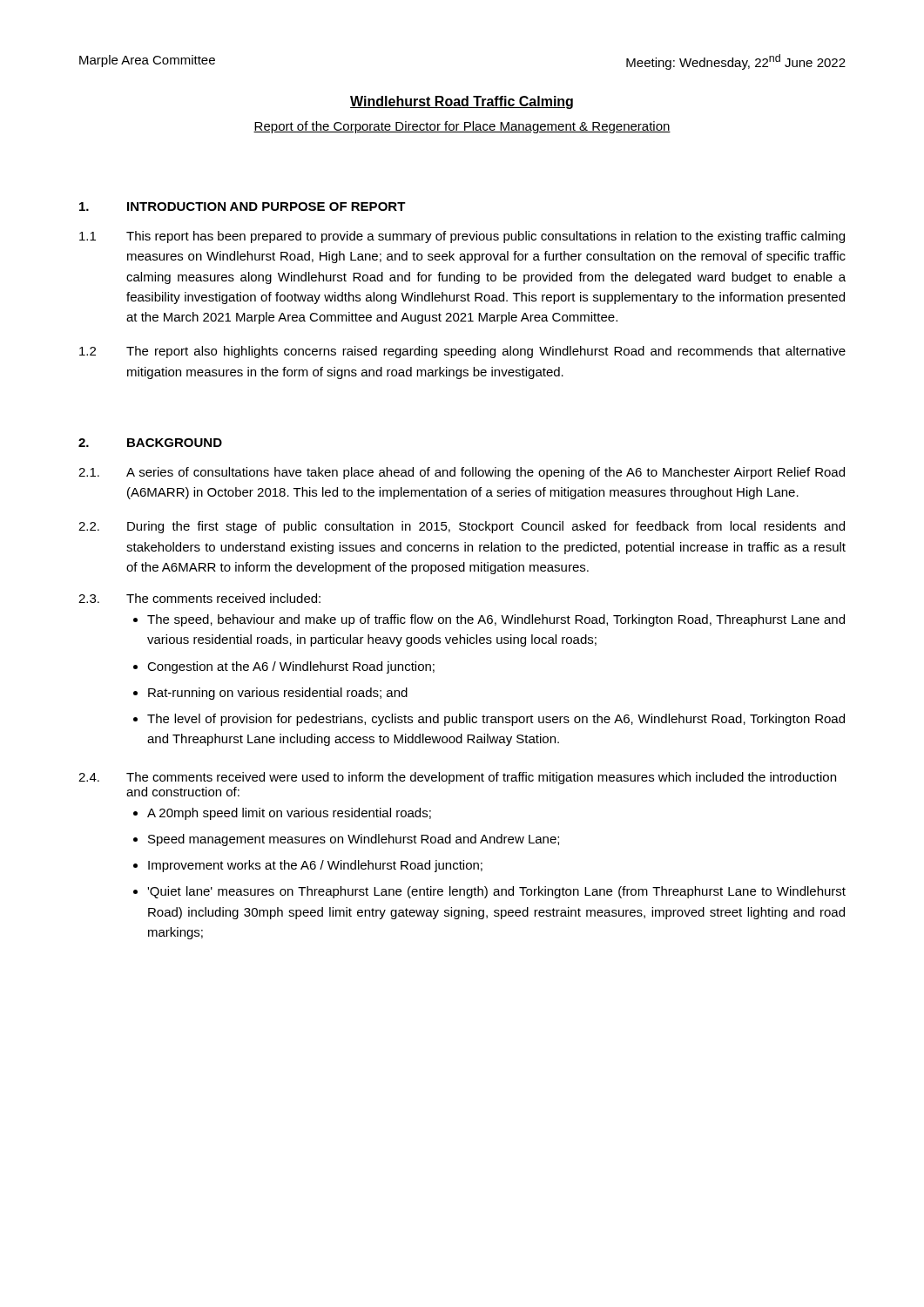Where is the passage that starts "The speed, behaviour and"?

(x=496, y=629)
